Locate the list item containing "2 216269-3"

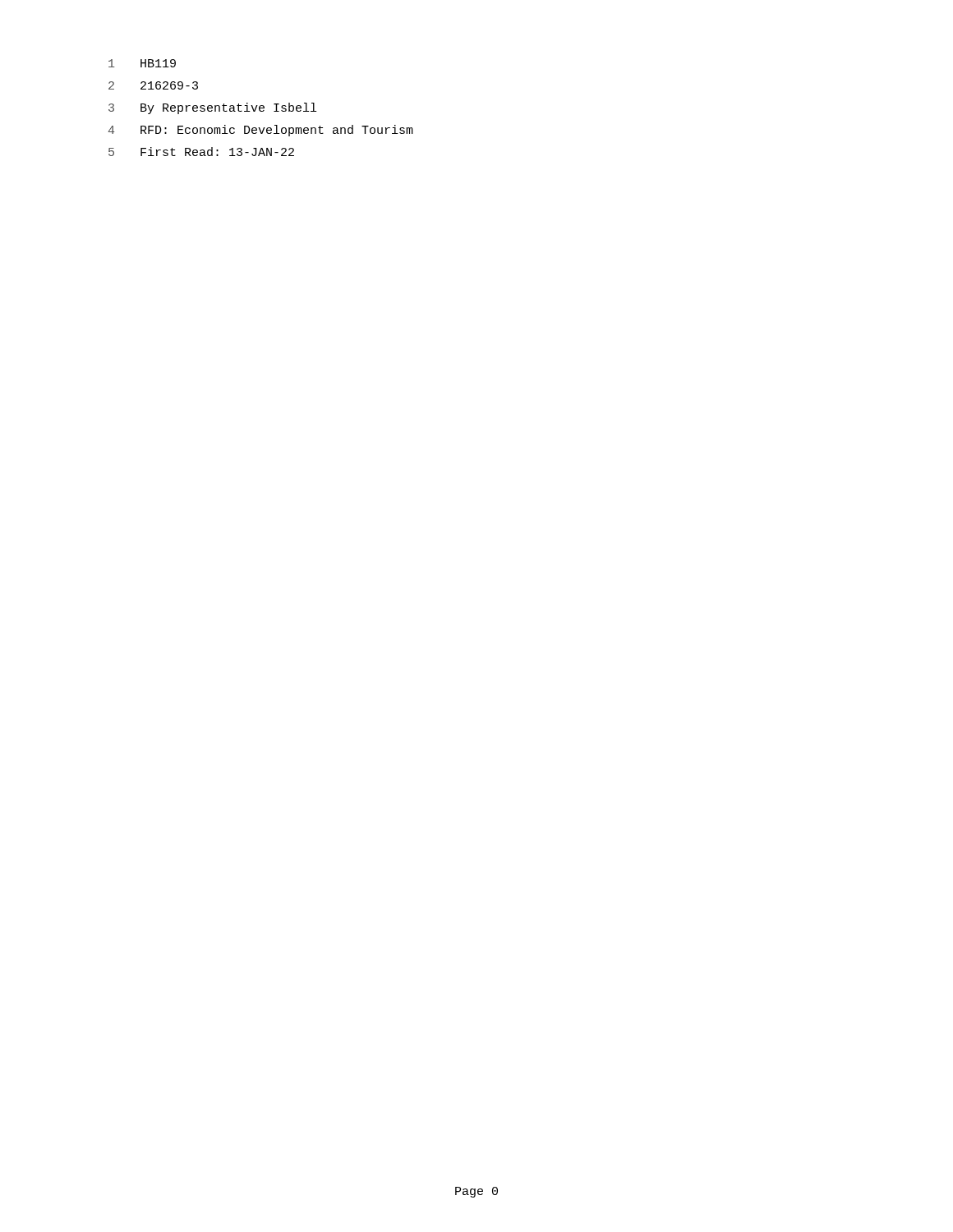[x=132, y=87]
